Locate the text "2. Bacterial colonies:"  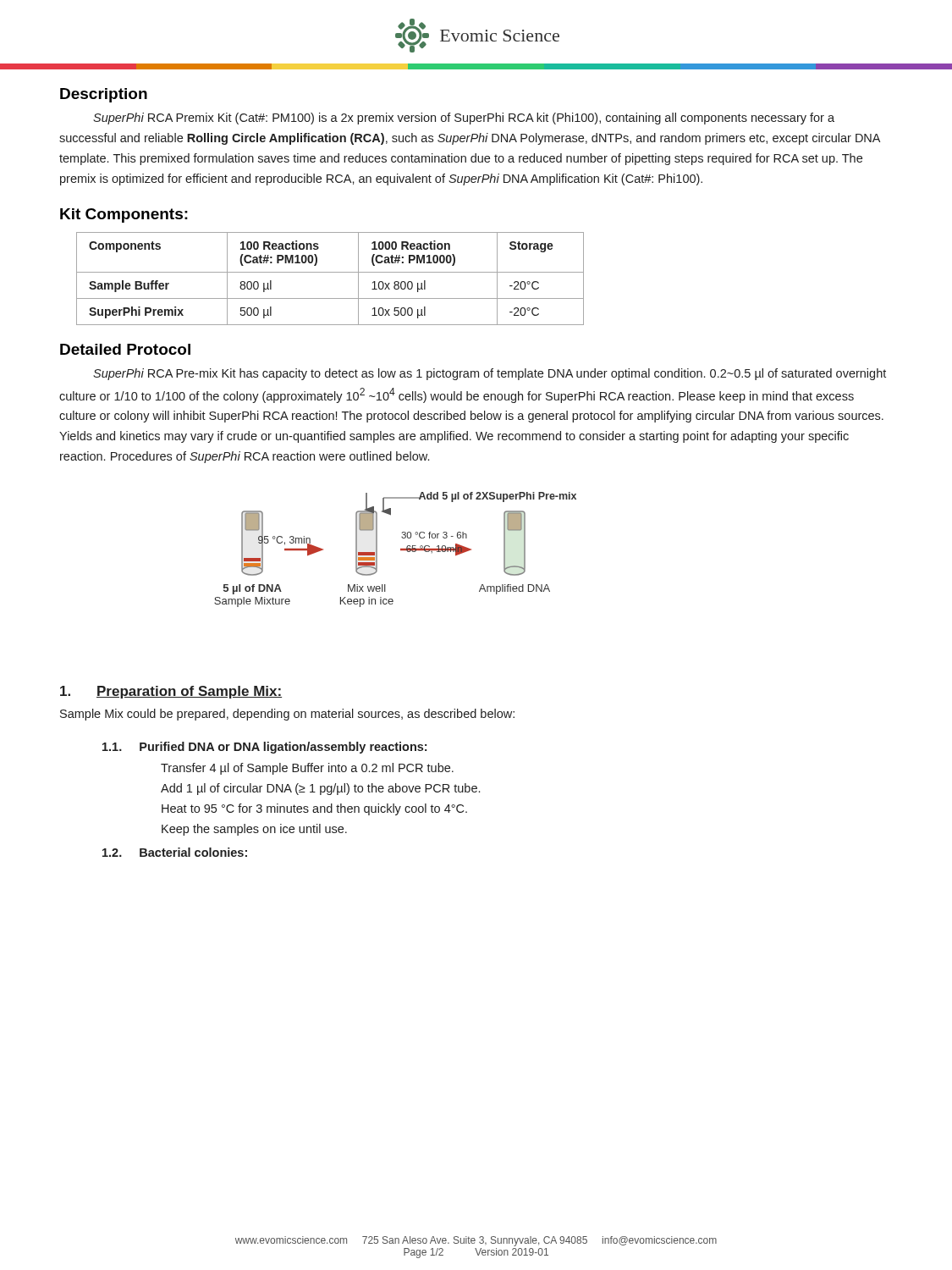click(175, 852)
